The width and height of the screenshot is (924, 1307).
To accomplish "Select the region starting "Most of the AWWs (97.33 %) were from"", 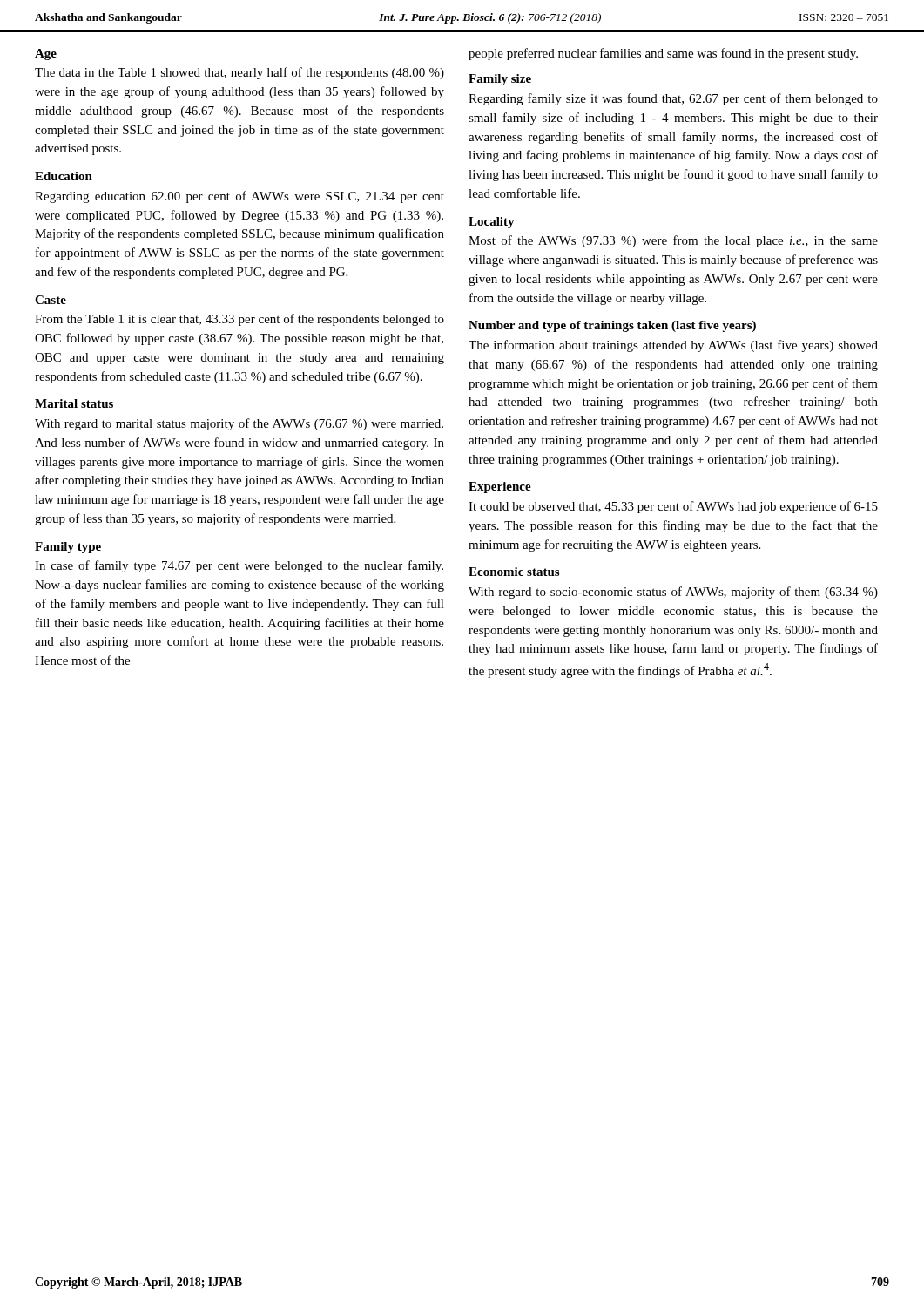I will 673,269.
